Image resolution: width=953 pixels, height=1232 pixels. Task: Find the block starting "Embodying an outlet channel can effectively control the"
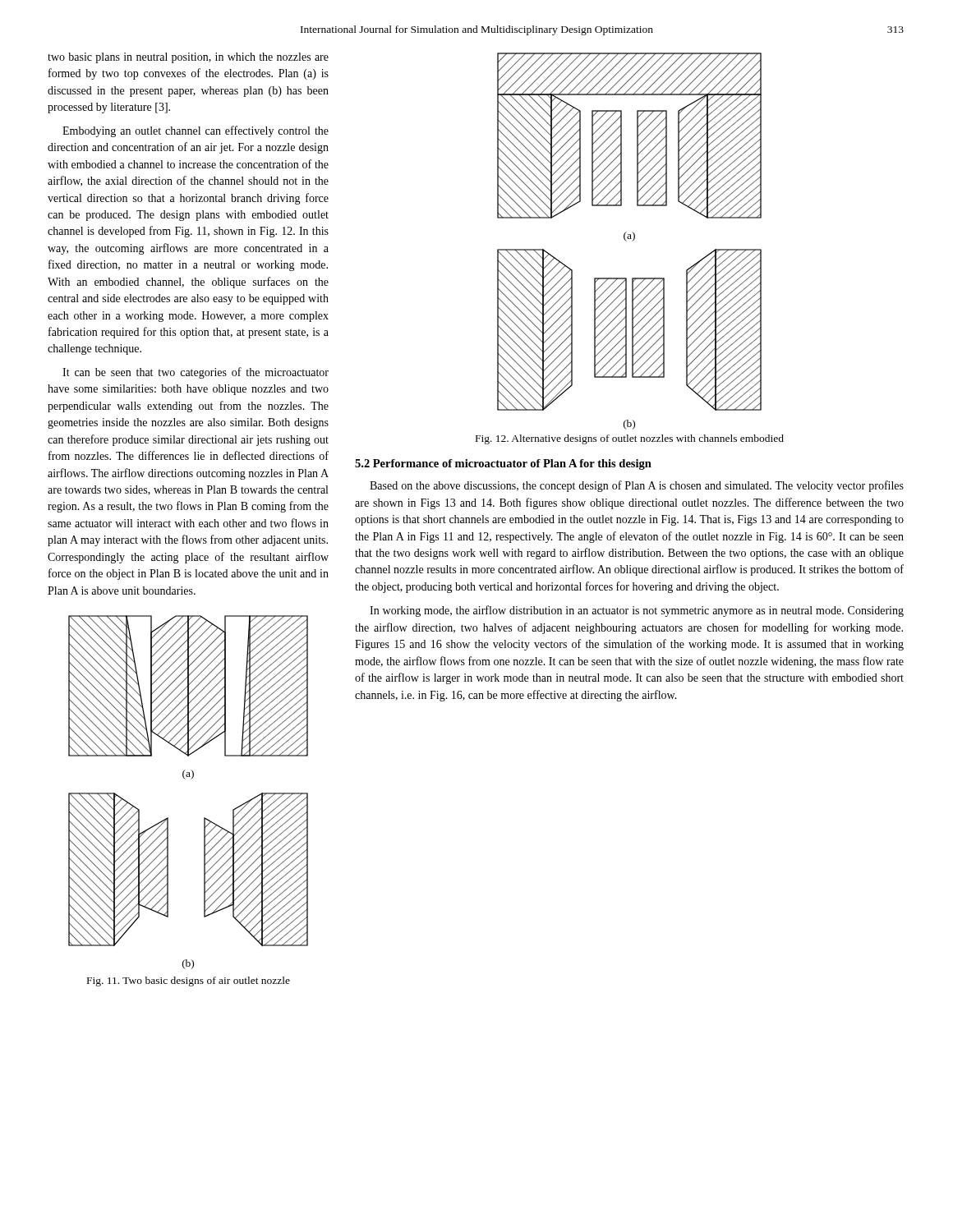pyautogui.click(x=188, y=240)
